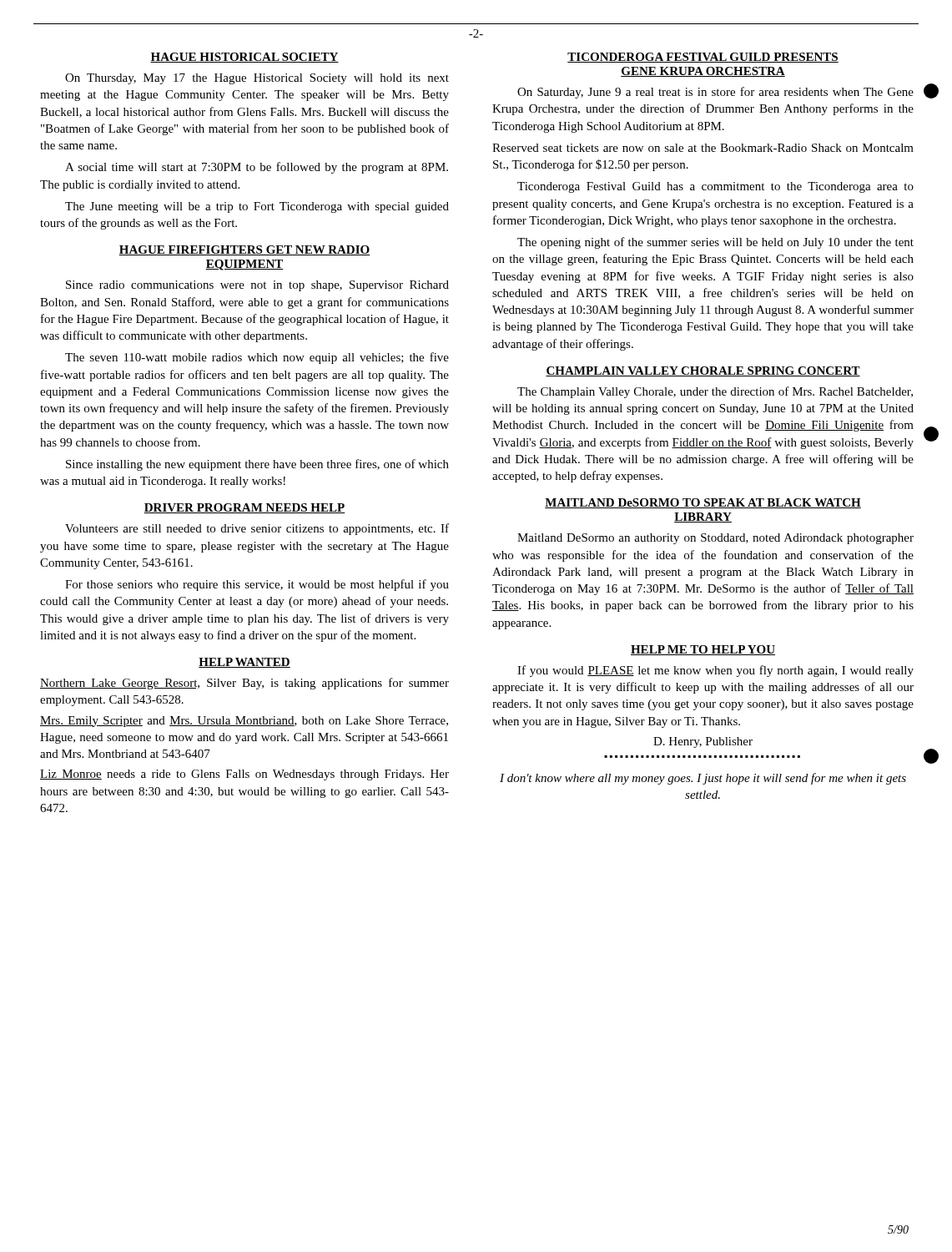The image size is (952, 1252).
Task: Click on the block starting "TICONDEROGA FESTIVAL GUILD PRESENTSGENE KRUPA"
Action: tap(703, 64)
